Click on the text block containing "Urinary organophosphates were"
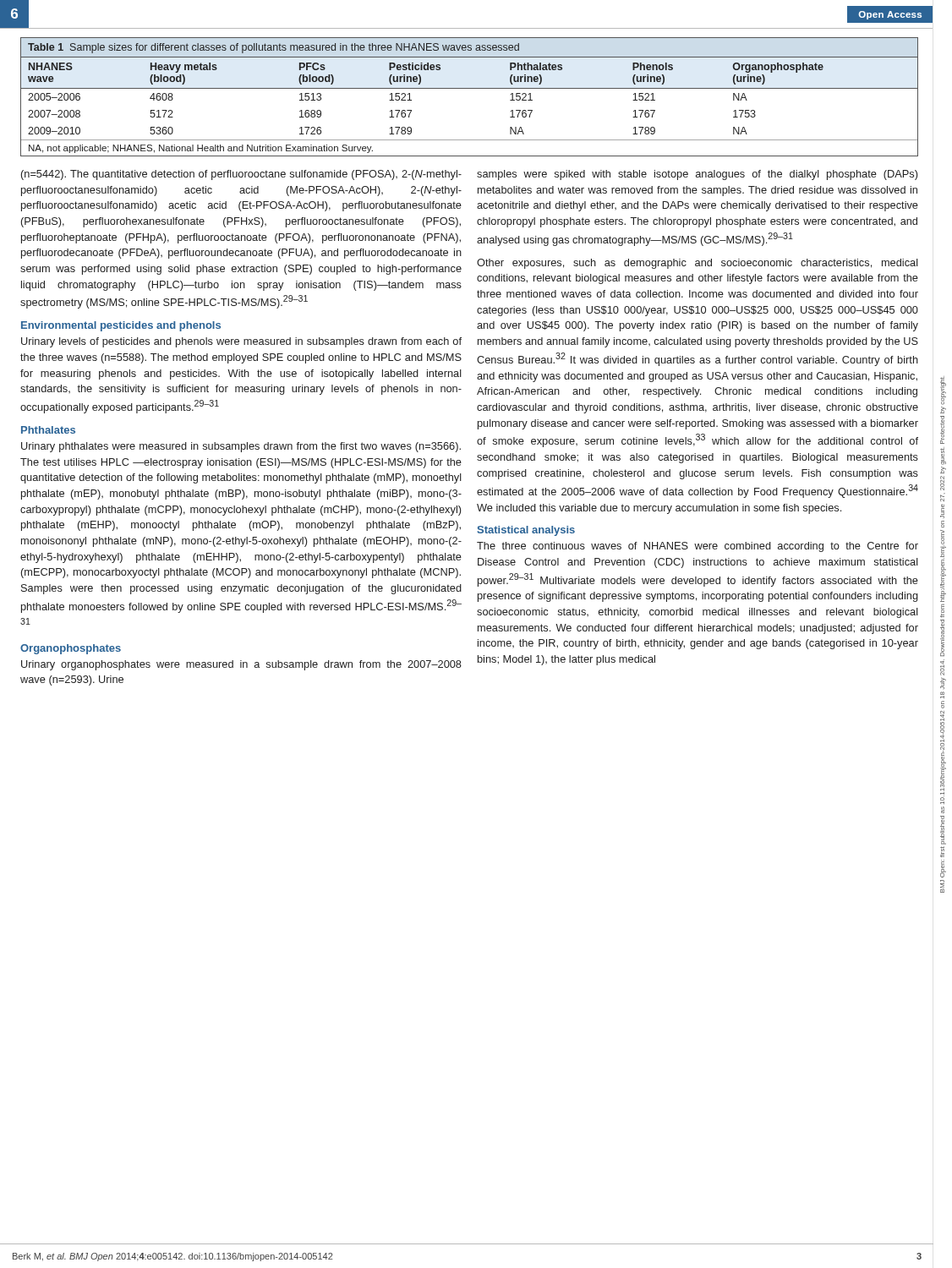 point(241,672)
